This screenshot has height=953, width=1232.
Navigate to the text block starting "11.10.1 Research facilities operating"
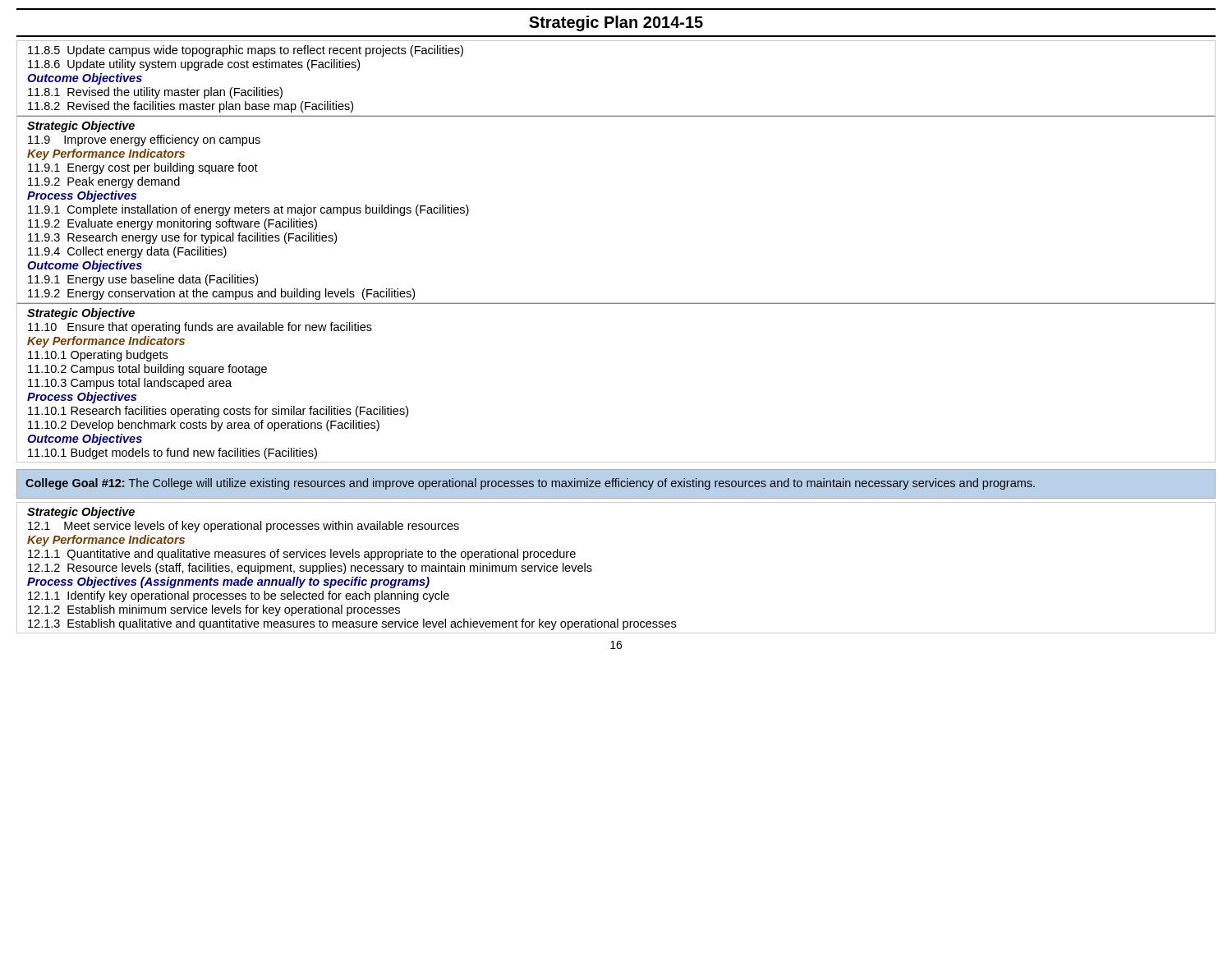(x=218, y=411)
